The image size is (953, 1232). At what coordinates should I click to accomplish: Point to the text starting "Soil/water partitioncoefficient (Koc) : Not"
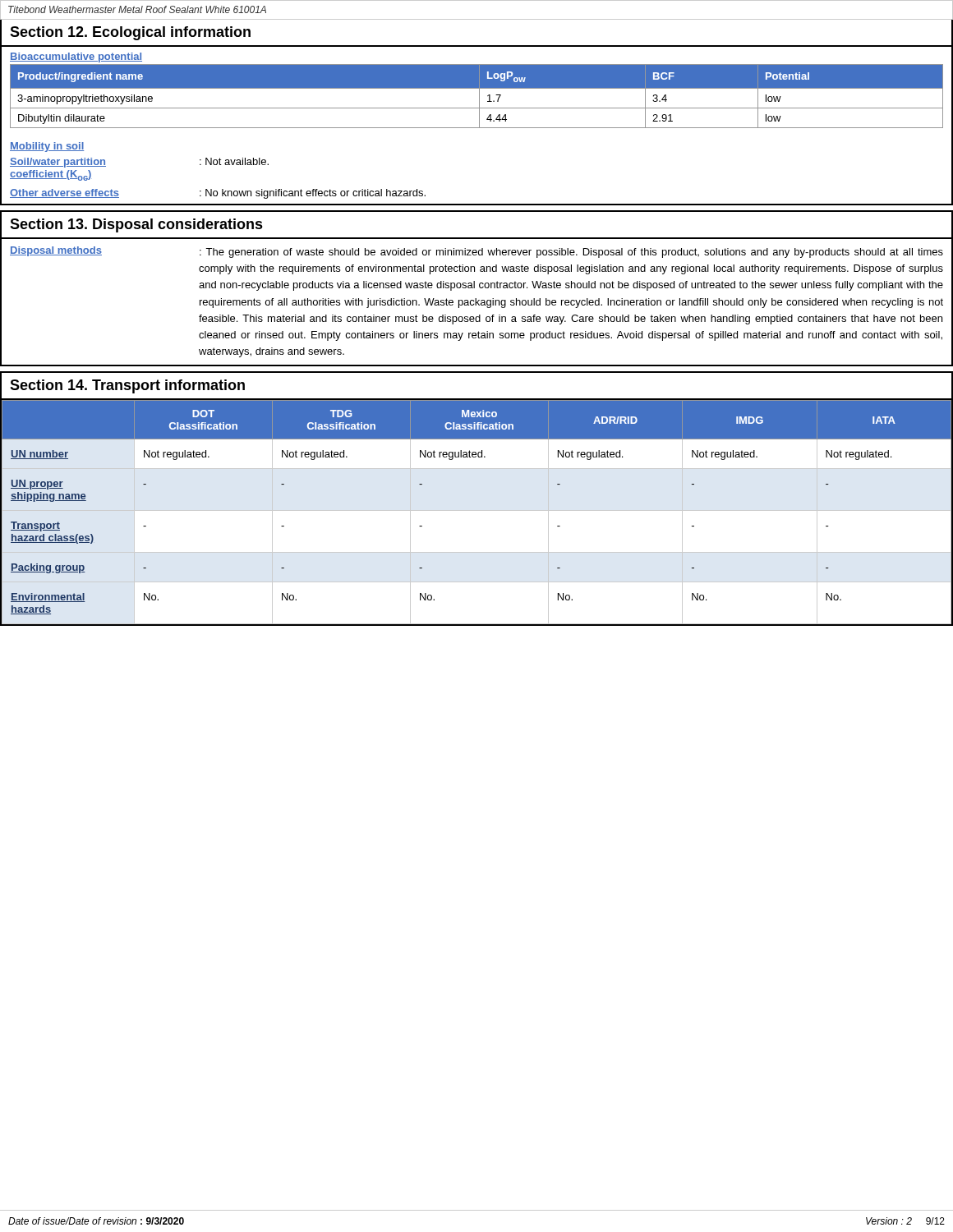coord(36,162)
